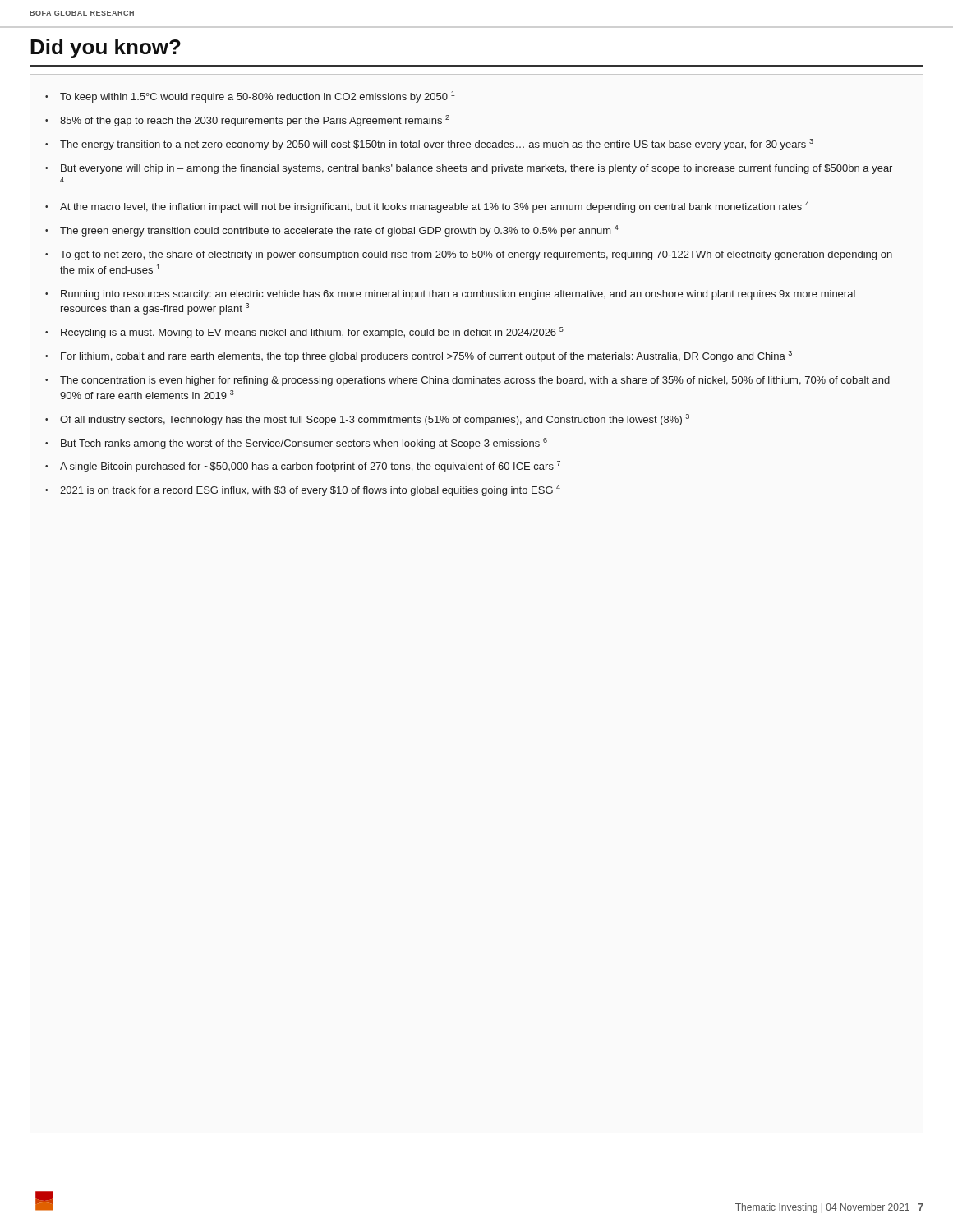
Task: Click the passage that begins "• The concentration"
Action: coord(472,388)
